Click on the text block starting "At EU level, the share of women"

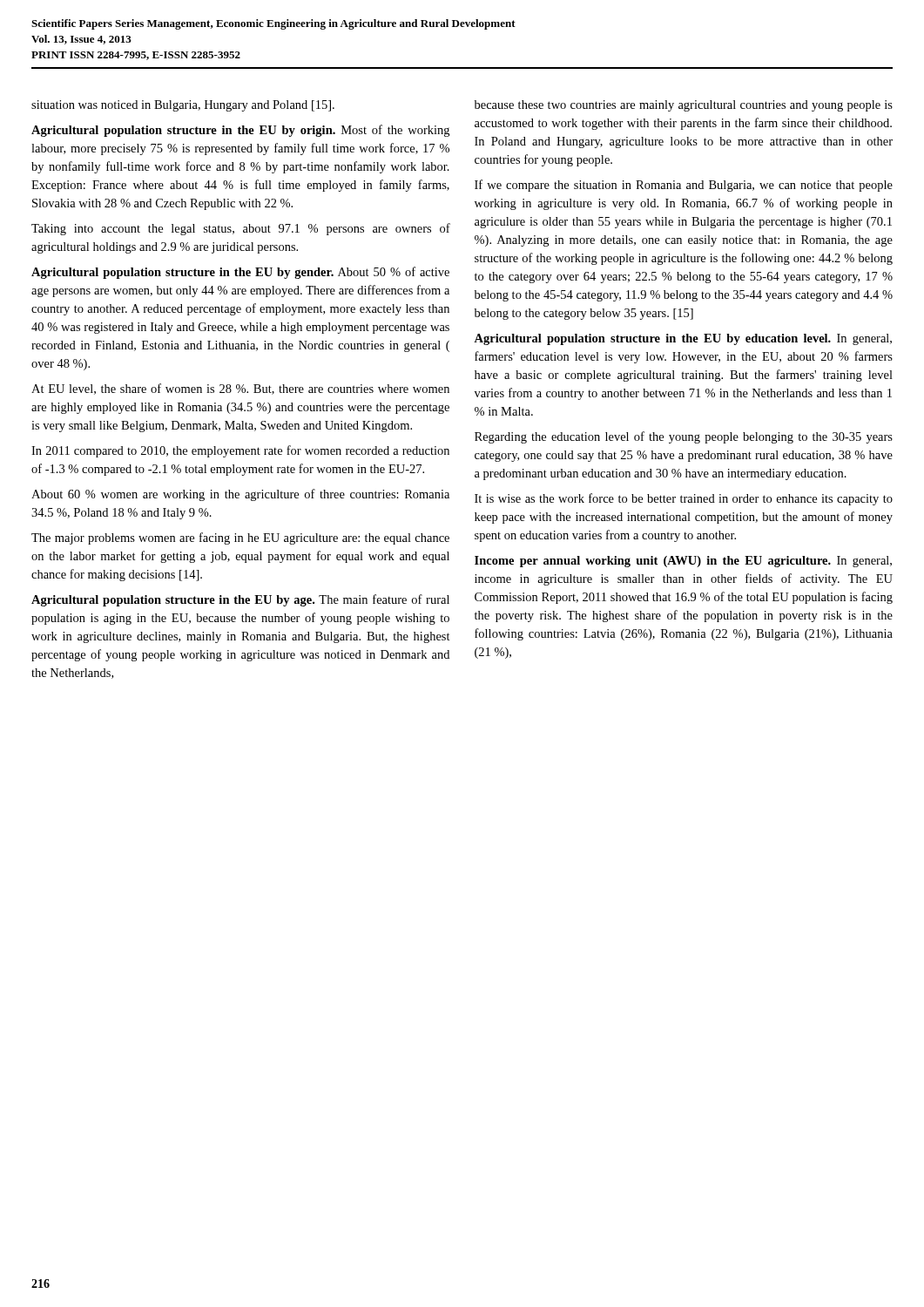[241, 408]
